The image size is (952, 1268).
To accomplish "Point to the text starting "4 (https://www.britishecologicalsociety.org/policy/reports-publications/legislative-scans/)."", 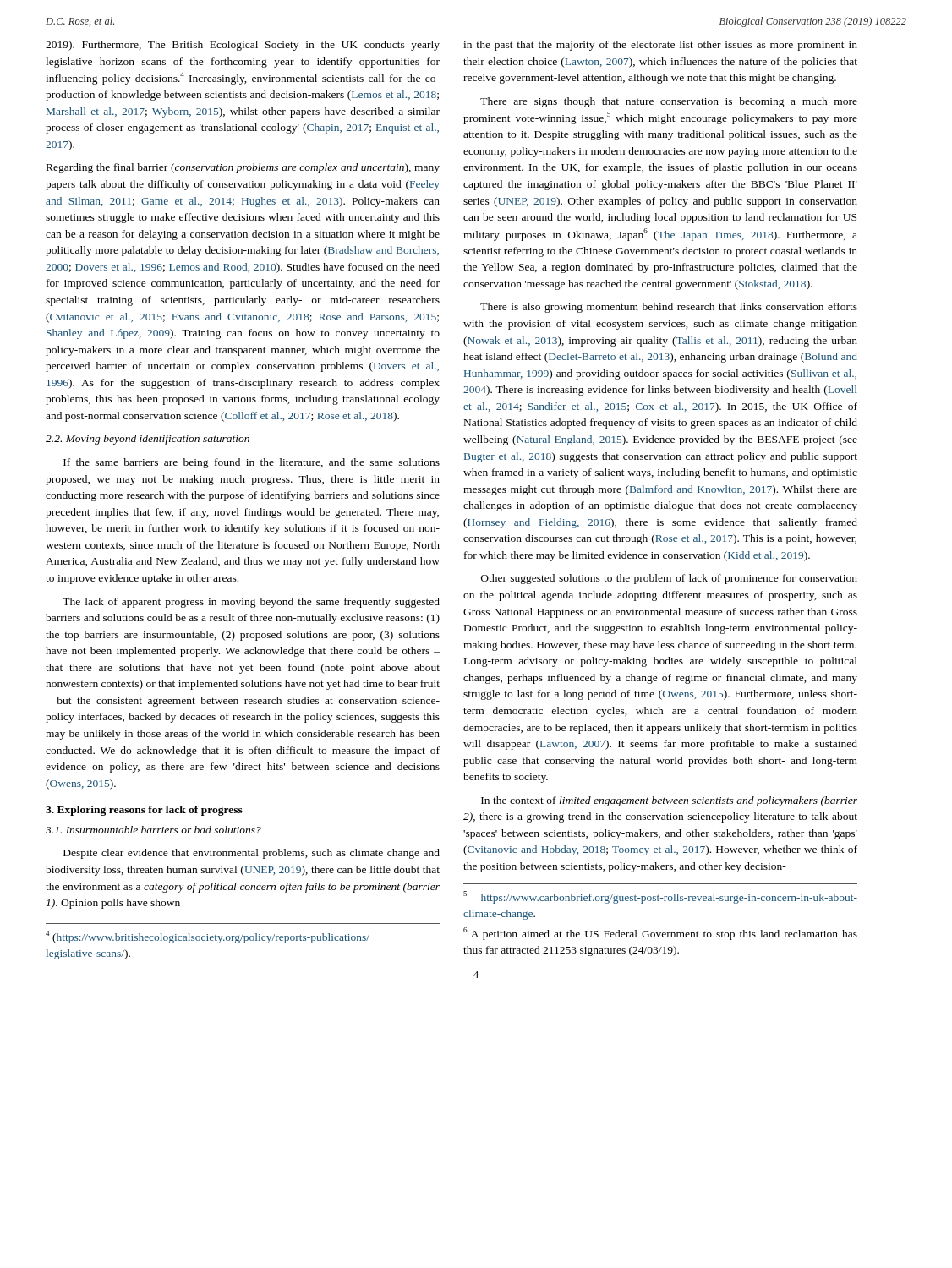I will pyautogui.click(x=243, y=945).
